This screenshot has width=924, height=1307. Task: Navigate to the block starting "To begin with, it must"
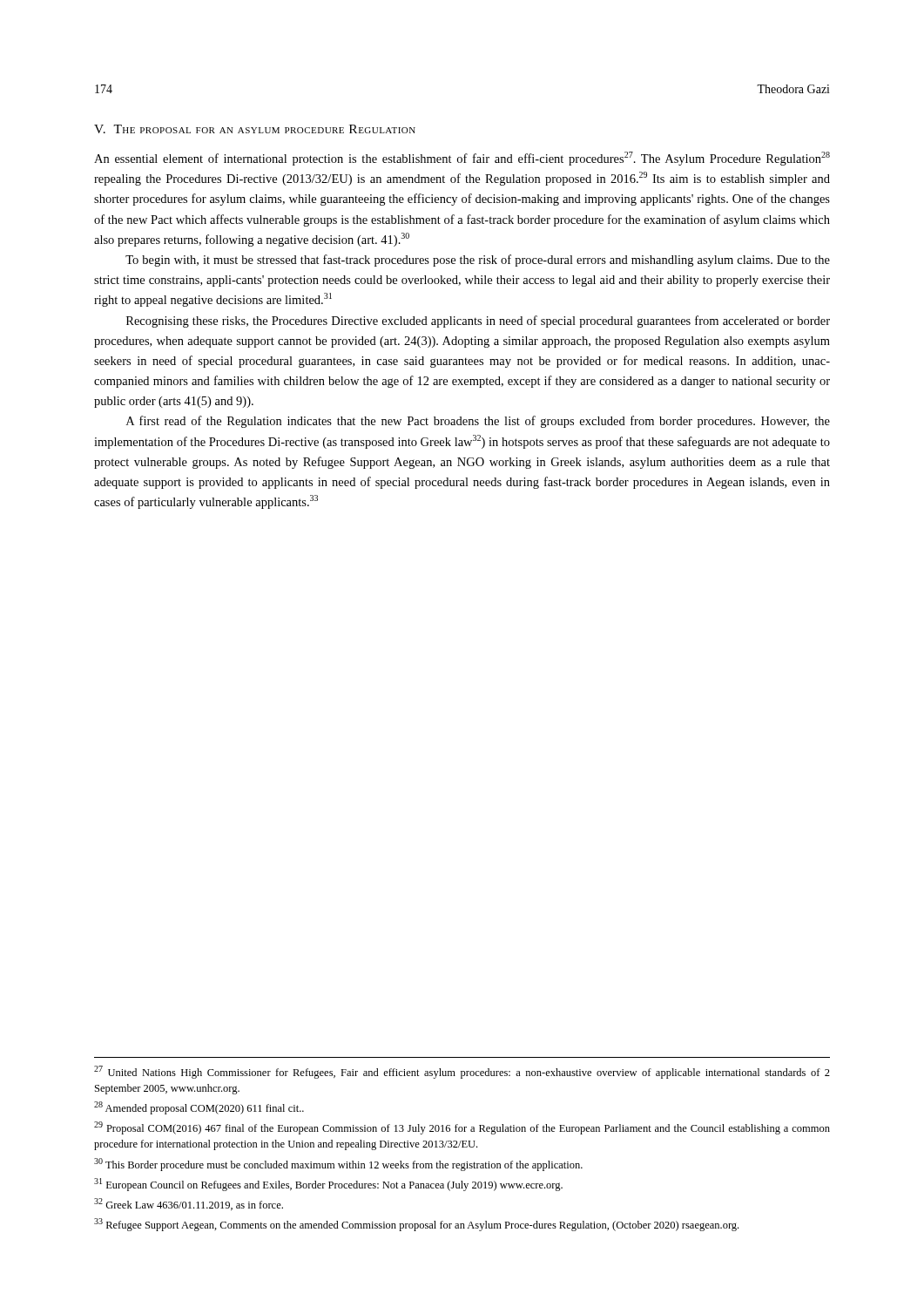(x=462, y=280)
